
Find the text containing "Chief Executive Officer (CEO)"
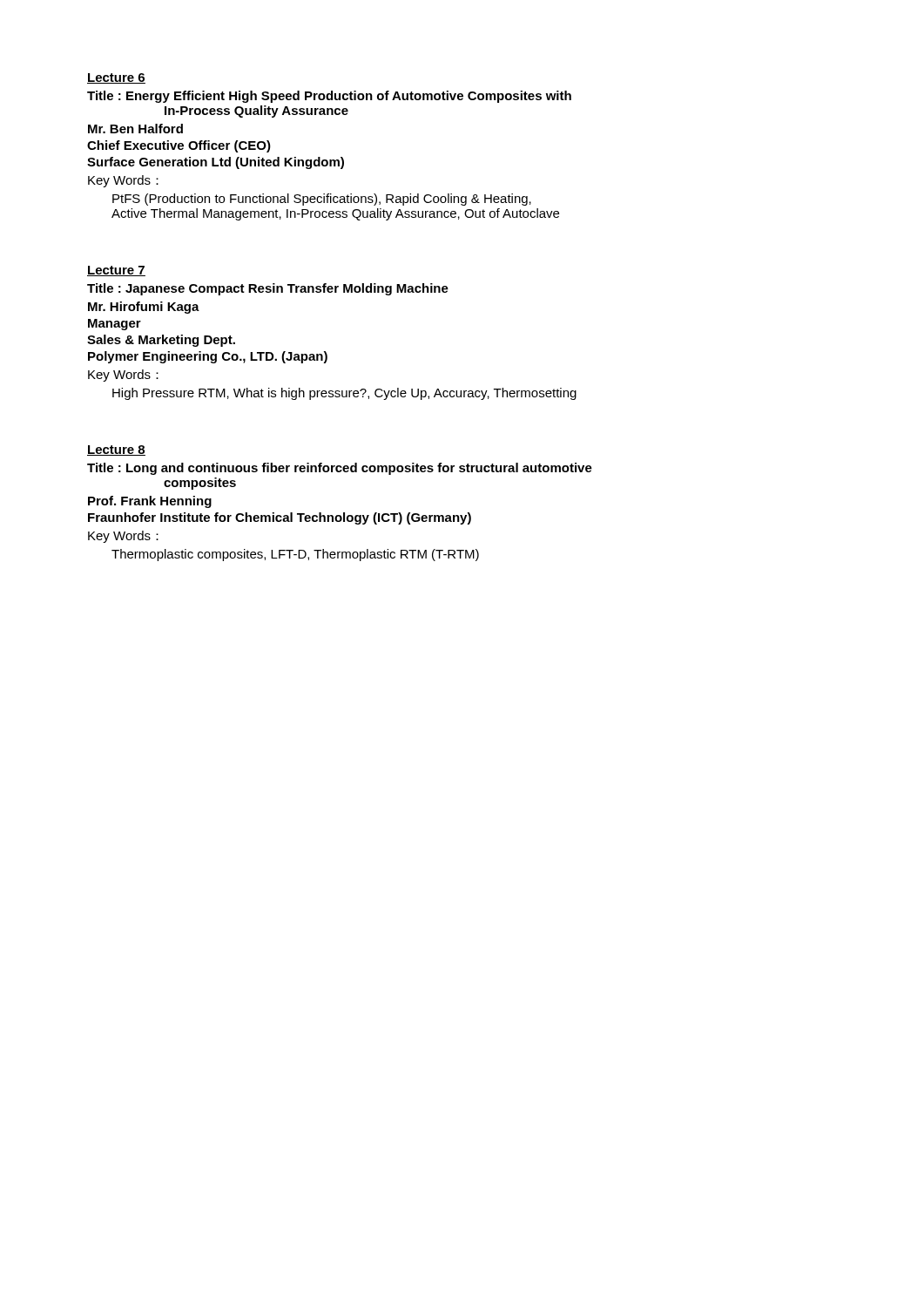point(179,145)
